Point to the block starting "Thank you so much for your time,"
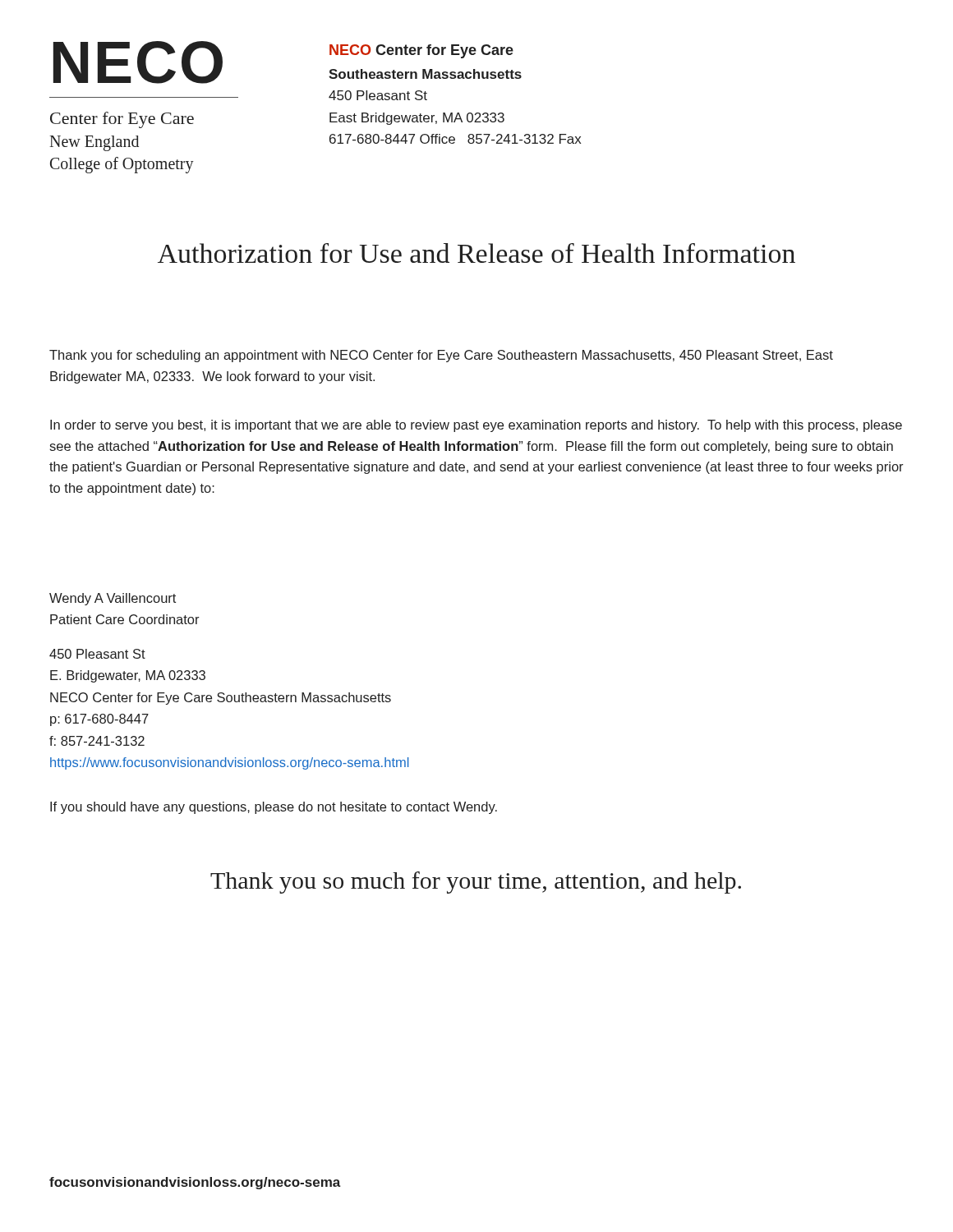 coord(476,880)
